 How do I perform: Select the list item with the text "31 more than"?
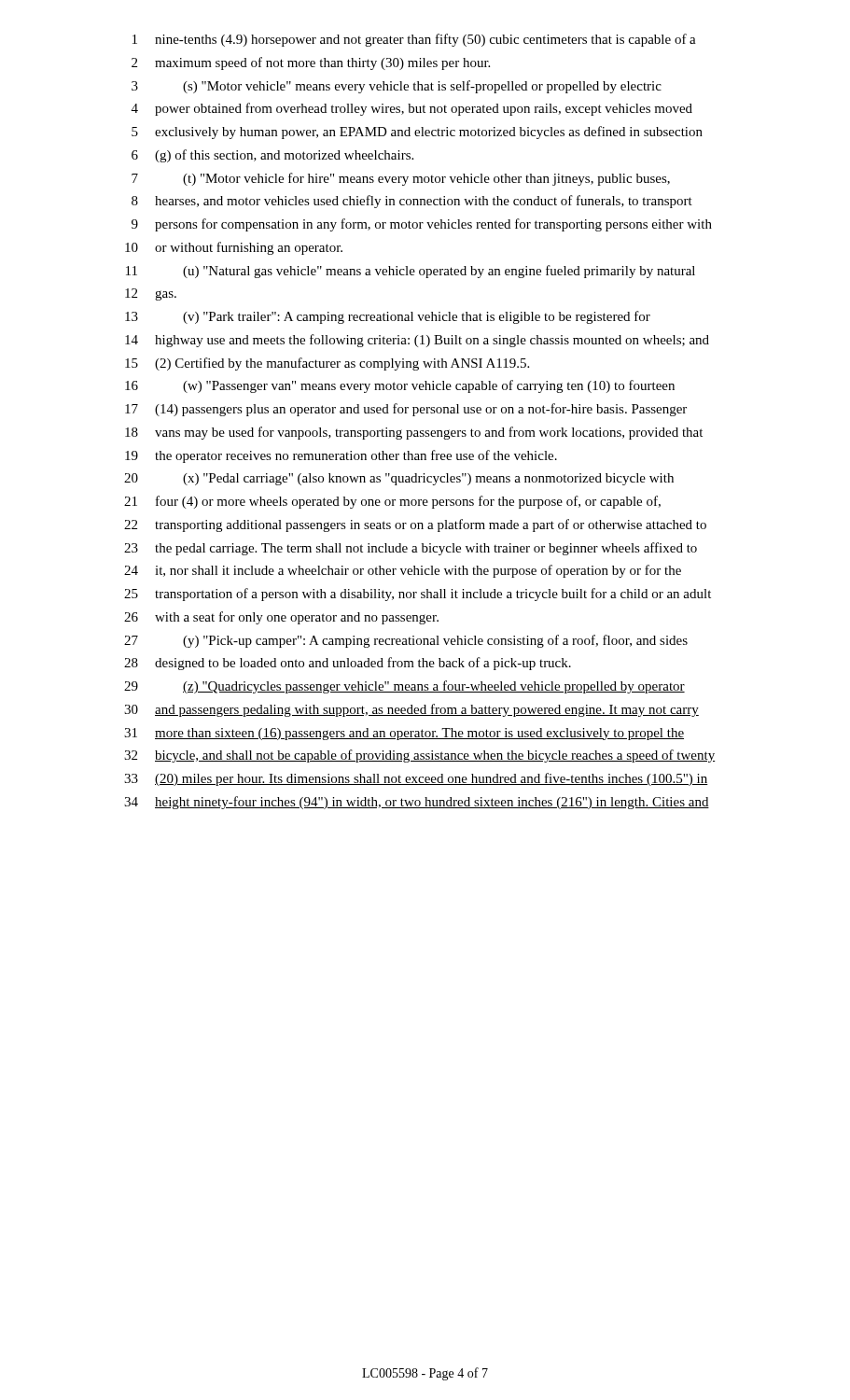click(x=444, y=733)
